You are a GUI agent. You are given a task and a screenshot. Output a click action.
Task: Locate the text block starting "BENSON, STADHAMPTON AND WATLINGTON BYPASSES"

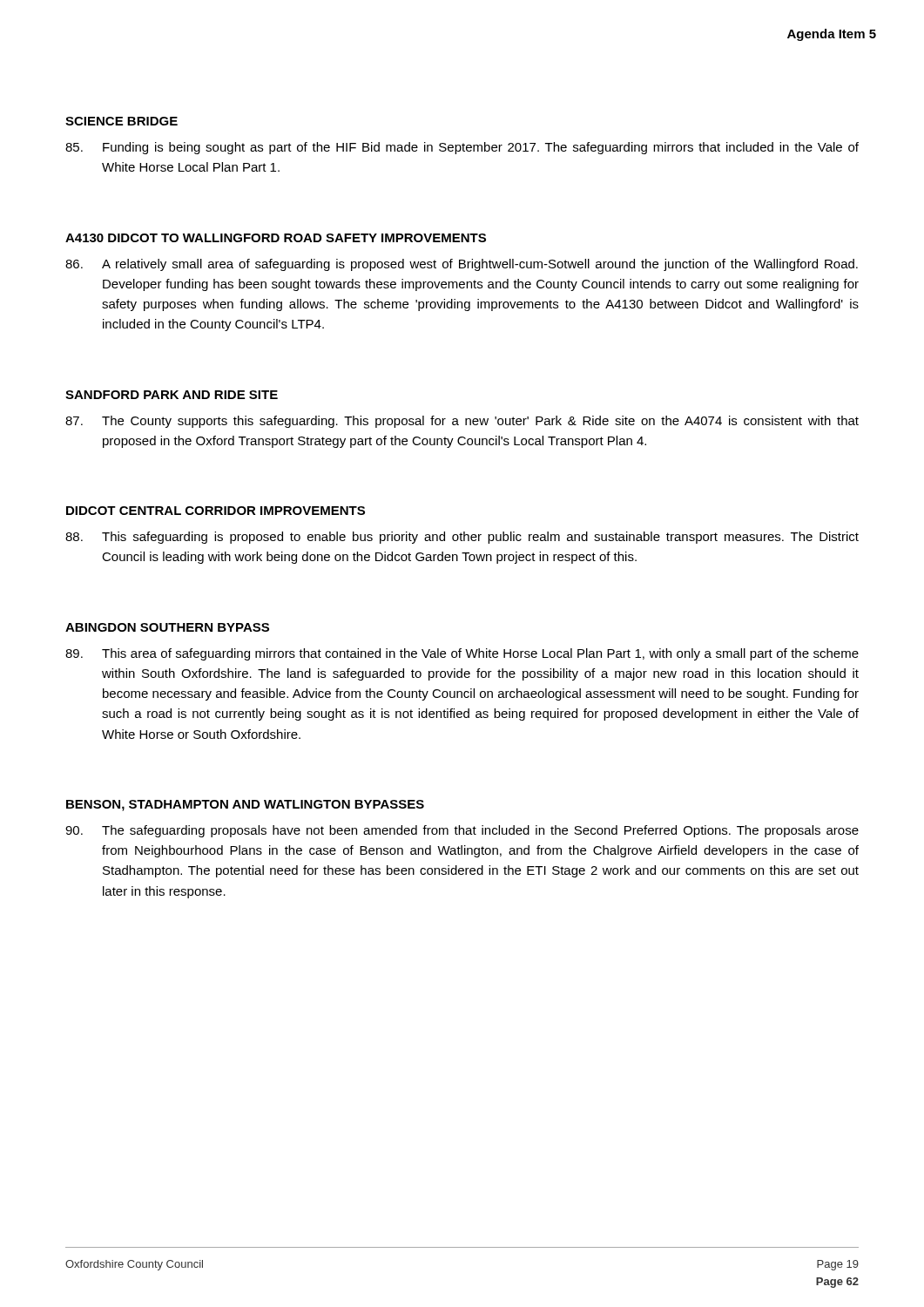245,804
